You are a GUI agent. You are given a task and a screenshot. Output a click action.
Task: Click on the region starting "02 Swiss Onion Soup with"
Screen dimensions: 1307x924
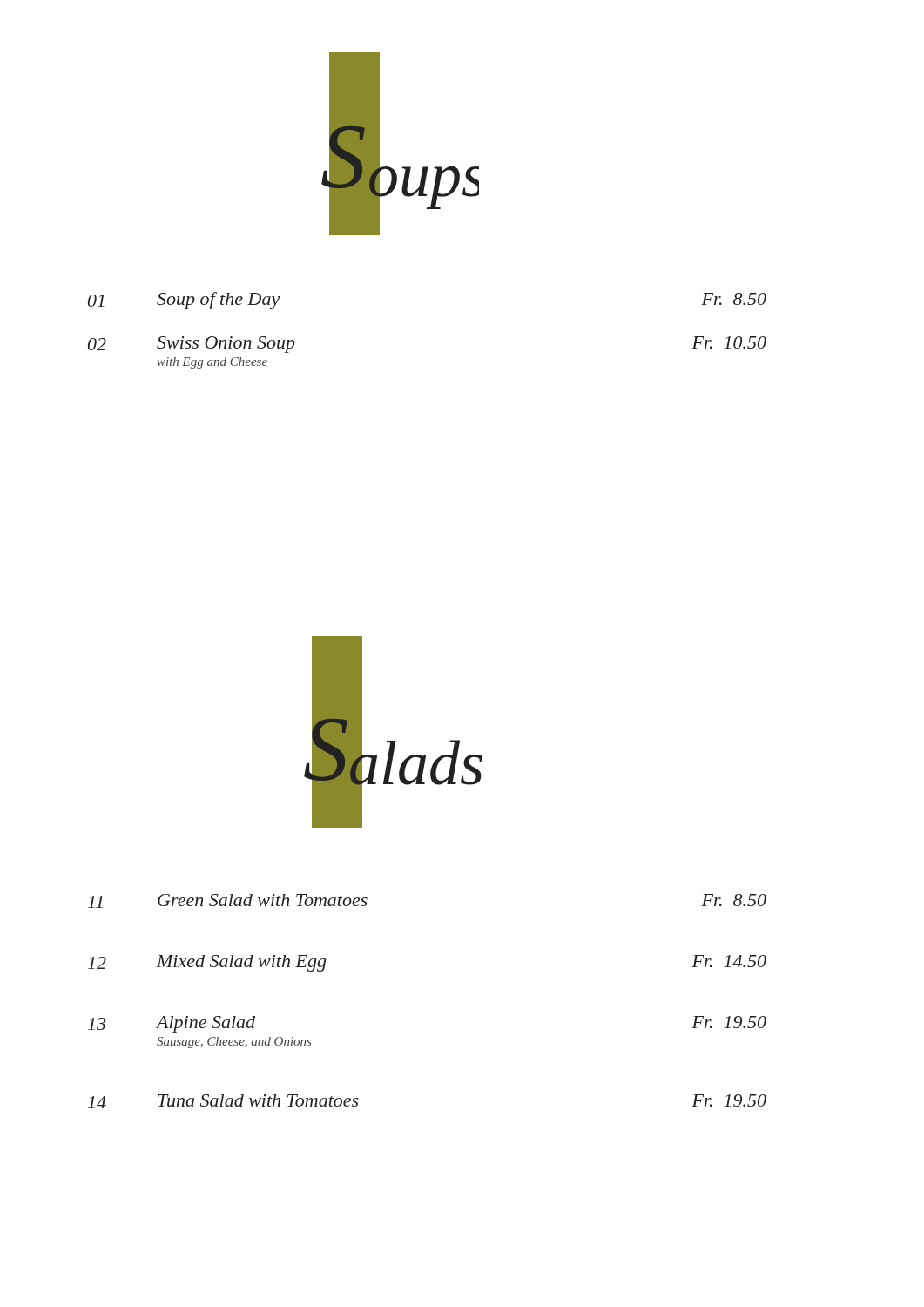(221, 345)
